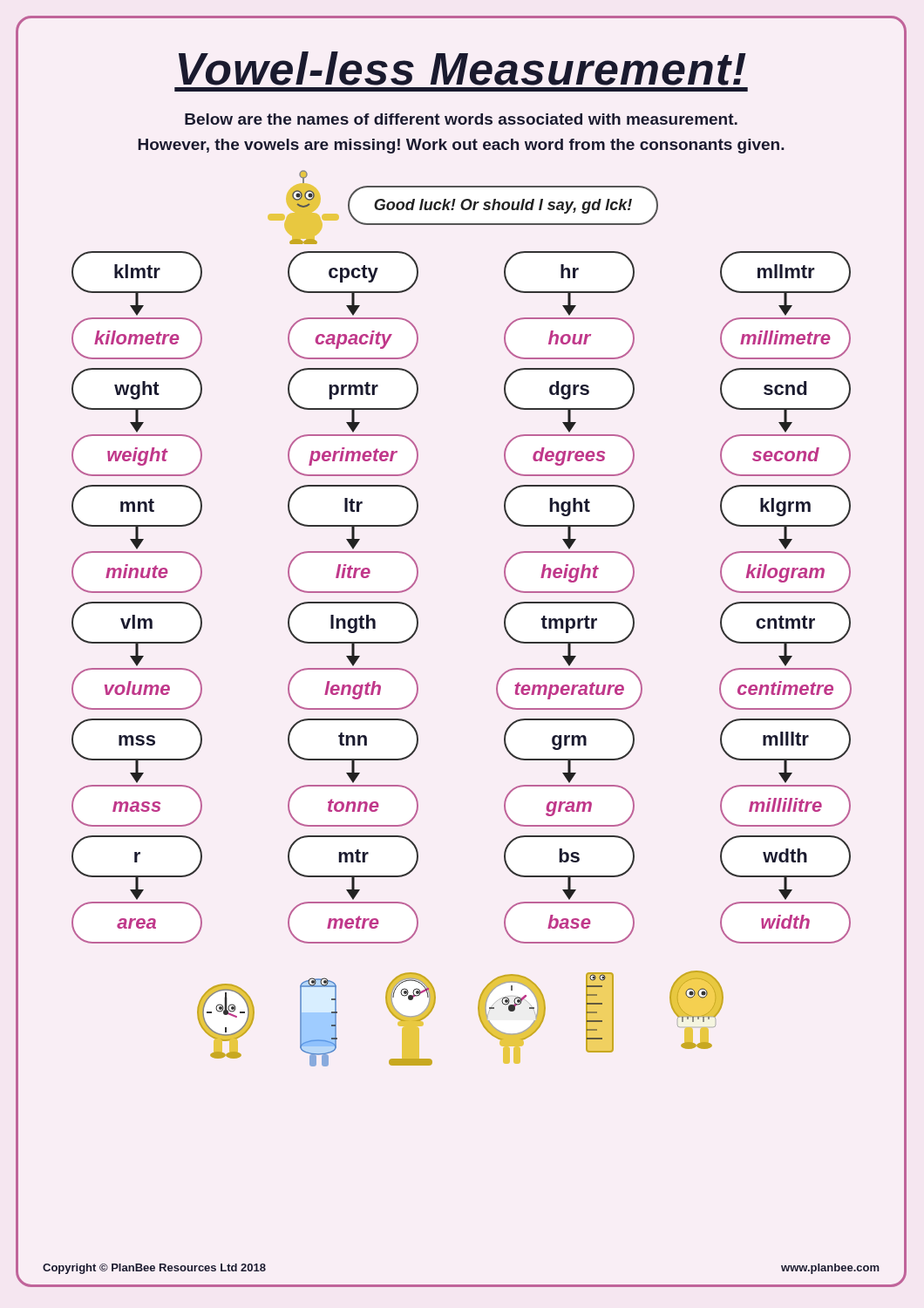
Task: Locate the block of text that opens with "Below are the names of different"
Action: 461,131
